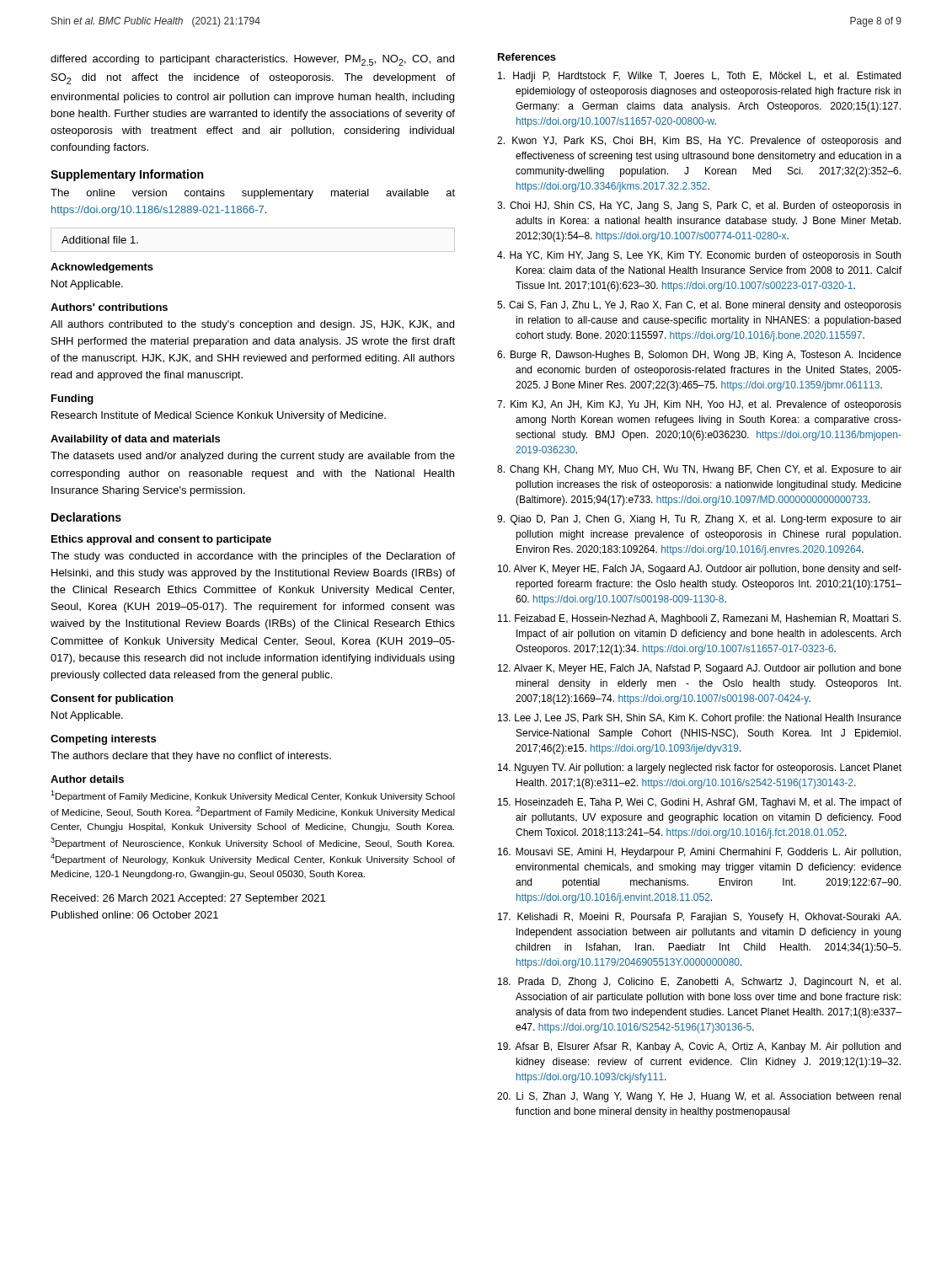Point to the text starting "Ethics approval and consent to participate"
The width and height of the screenshot is (952, 1264).
[161, 539]
